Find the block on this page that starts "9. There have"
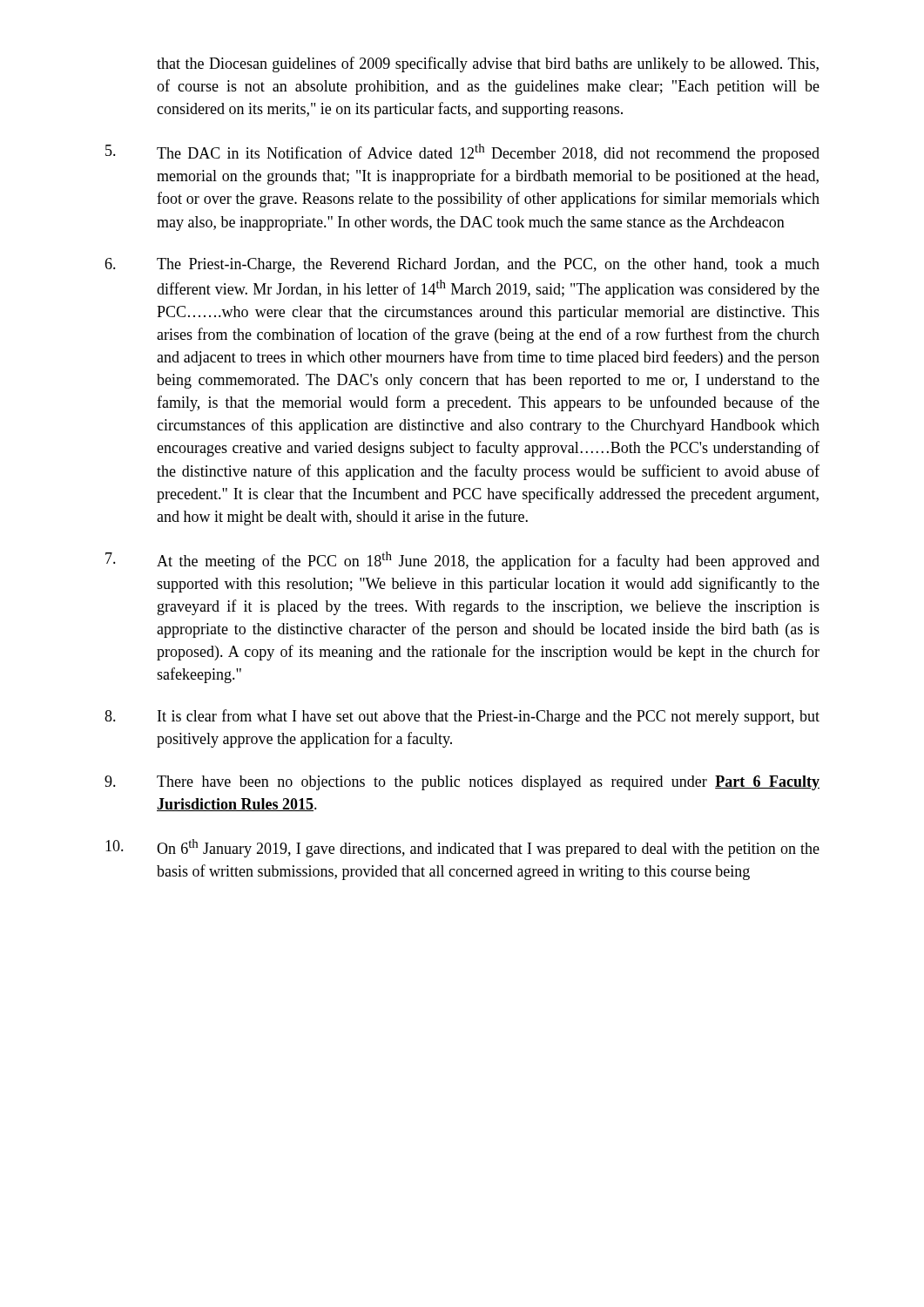Viewport: 924px width, 1307px height. (x=462, y=793)
